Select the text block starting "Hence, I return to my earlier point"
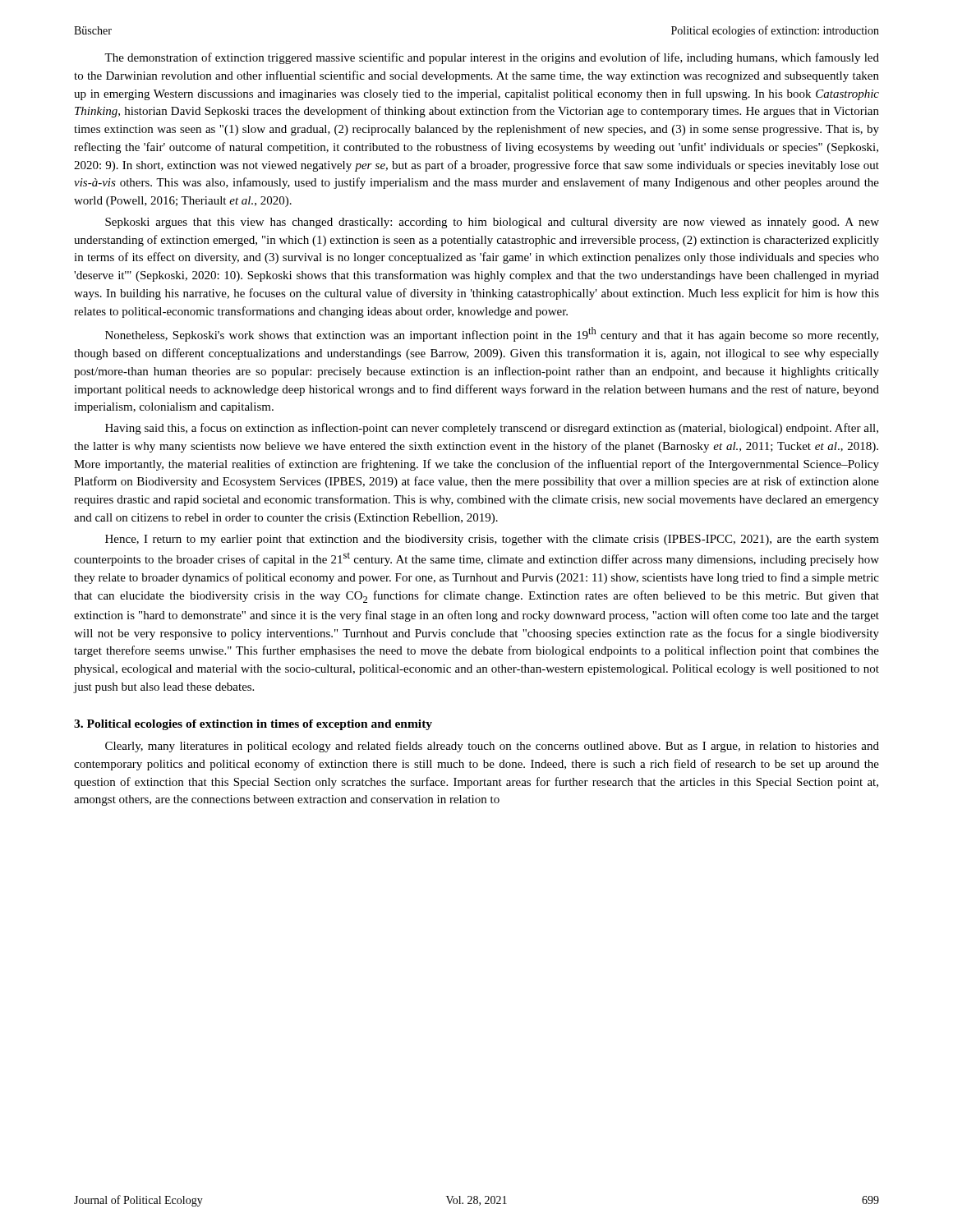The width and height of the screenshot is (953, 1232). [x=476, y=613]
